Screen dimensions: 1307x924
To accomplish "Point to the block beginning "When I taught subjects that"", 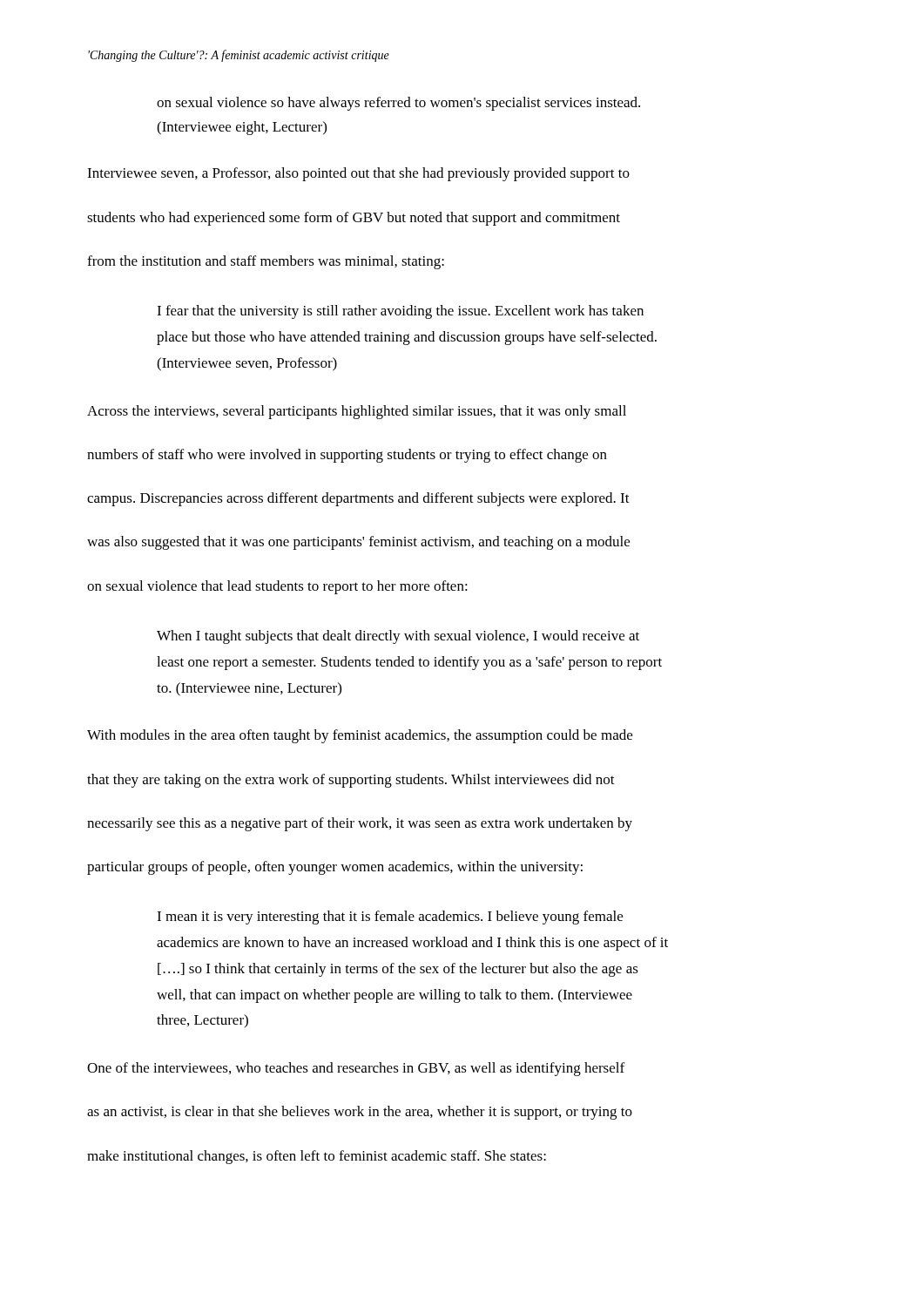I will [x=409, y=662].
